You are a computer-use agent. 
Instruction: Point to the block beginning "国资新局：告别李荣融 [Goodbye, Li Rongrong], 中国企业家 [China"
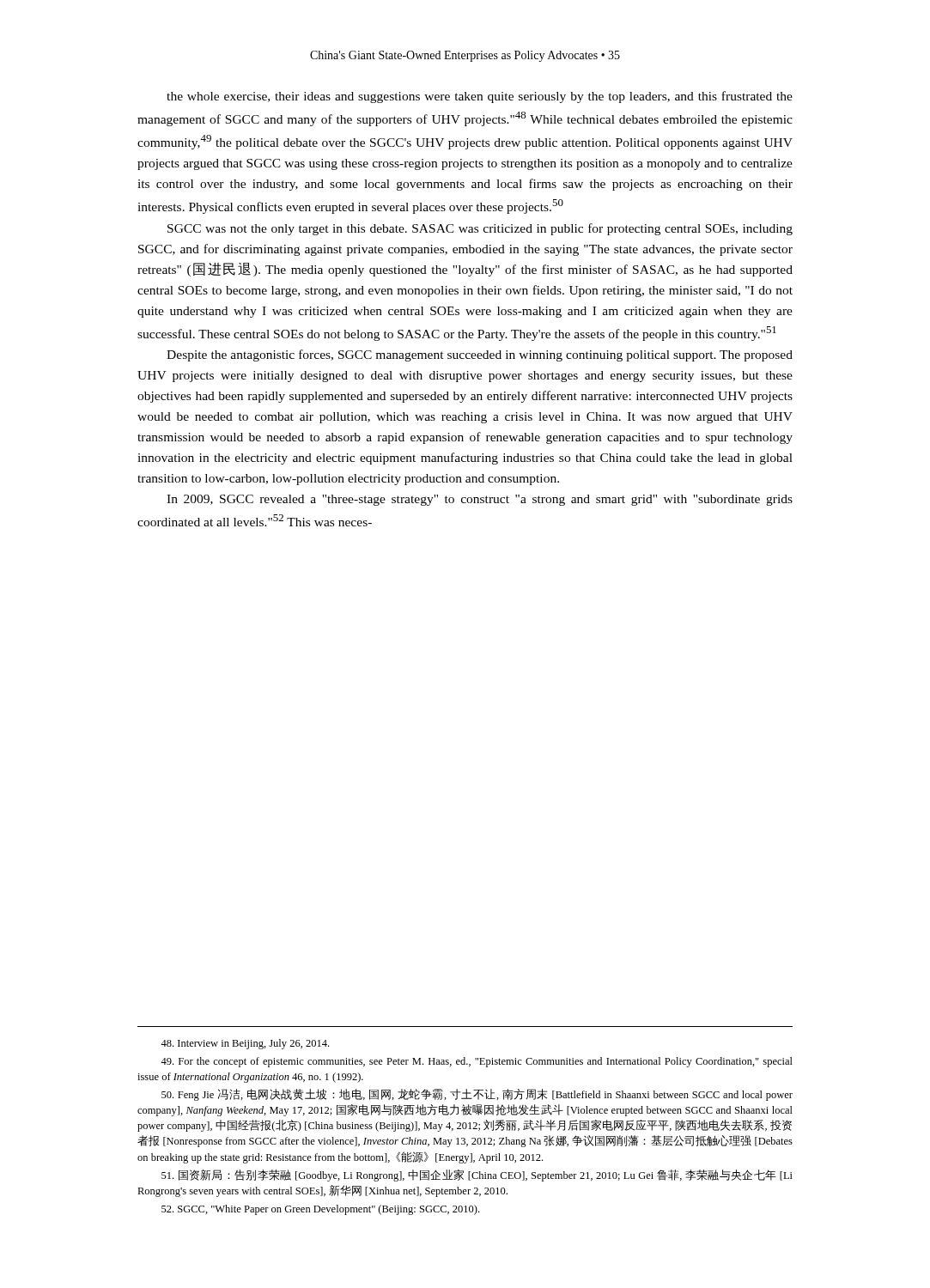465,1183
